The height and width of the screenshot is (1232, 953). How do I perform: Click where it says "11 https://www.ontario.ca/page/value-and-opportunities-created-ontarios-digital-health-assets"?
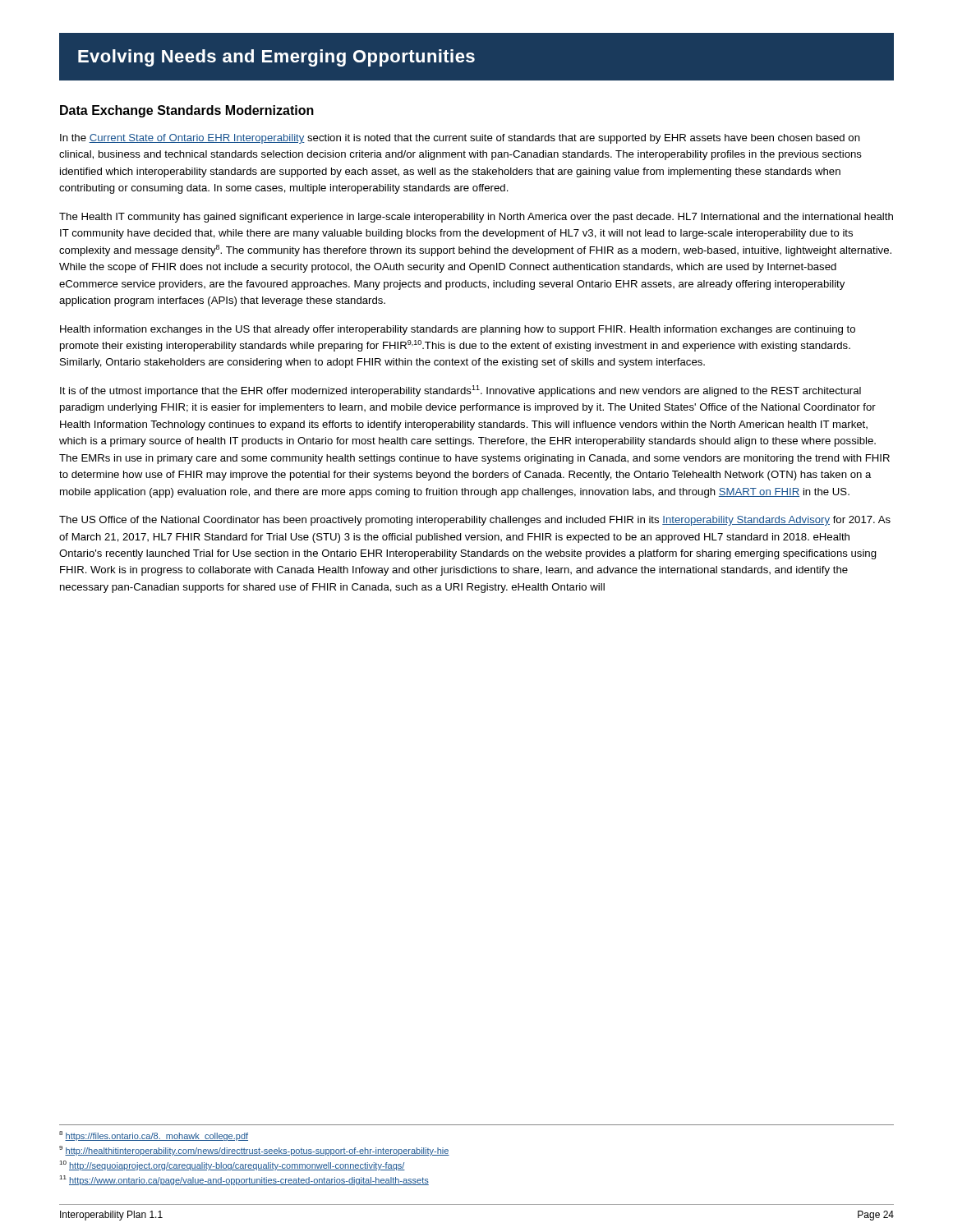(x=244, y=1180)
